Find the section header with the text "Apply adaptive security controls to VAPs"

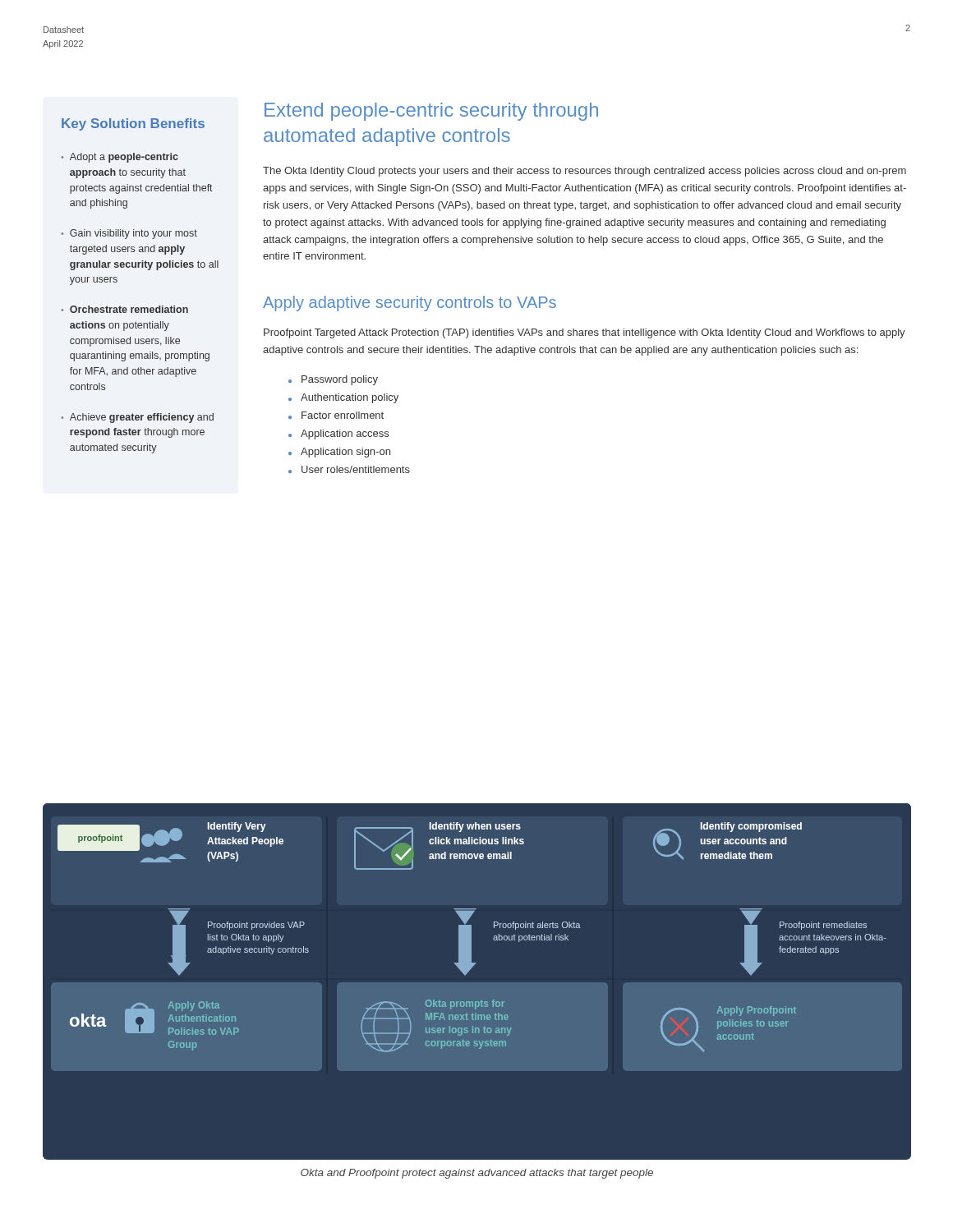410,302
